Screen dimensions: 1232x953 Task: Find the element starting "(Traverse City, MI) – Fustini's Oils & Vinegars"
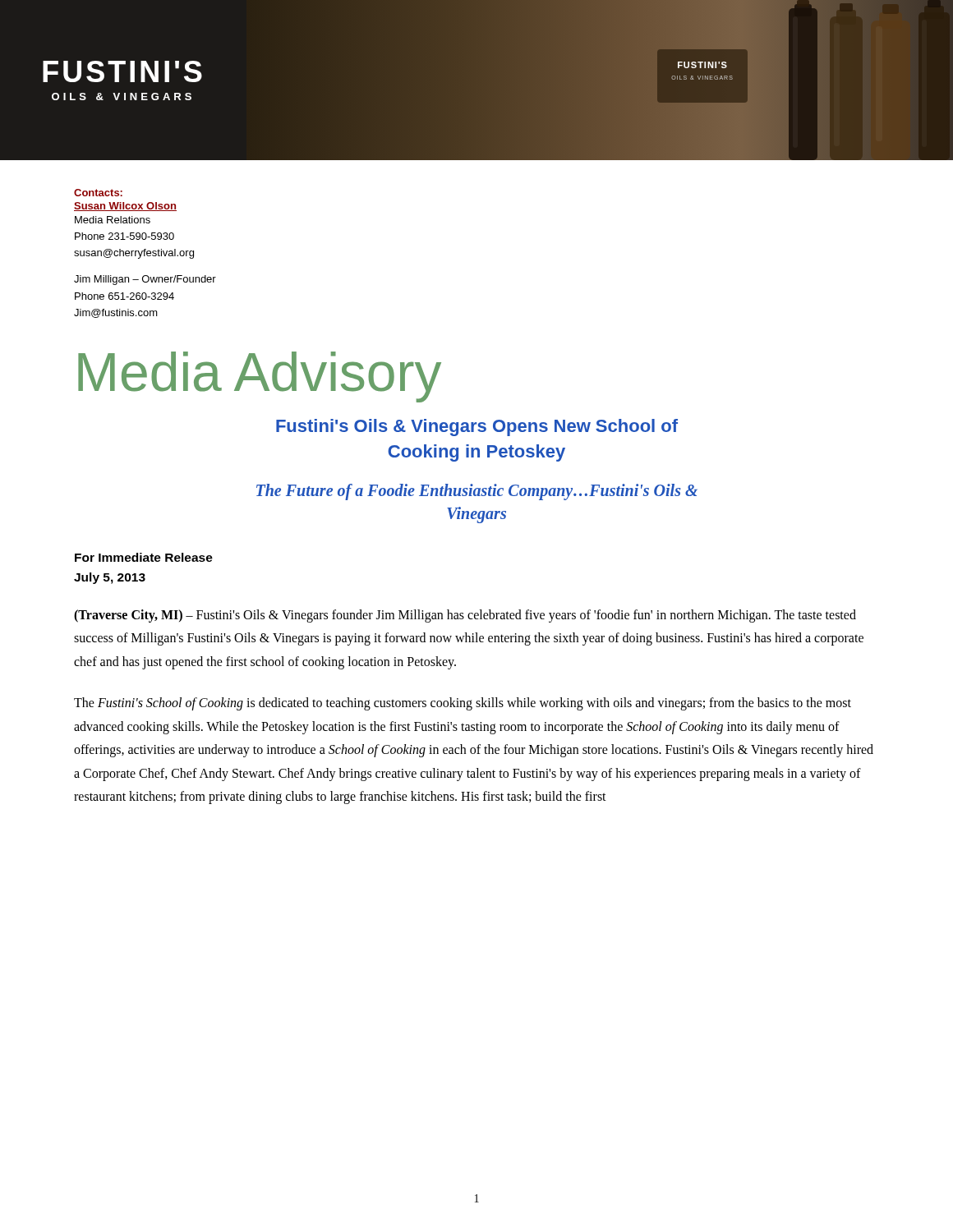469,638
